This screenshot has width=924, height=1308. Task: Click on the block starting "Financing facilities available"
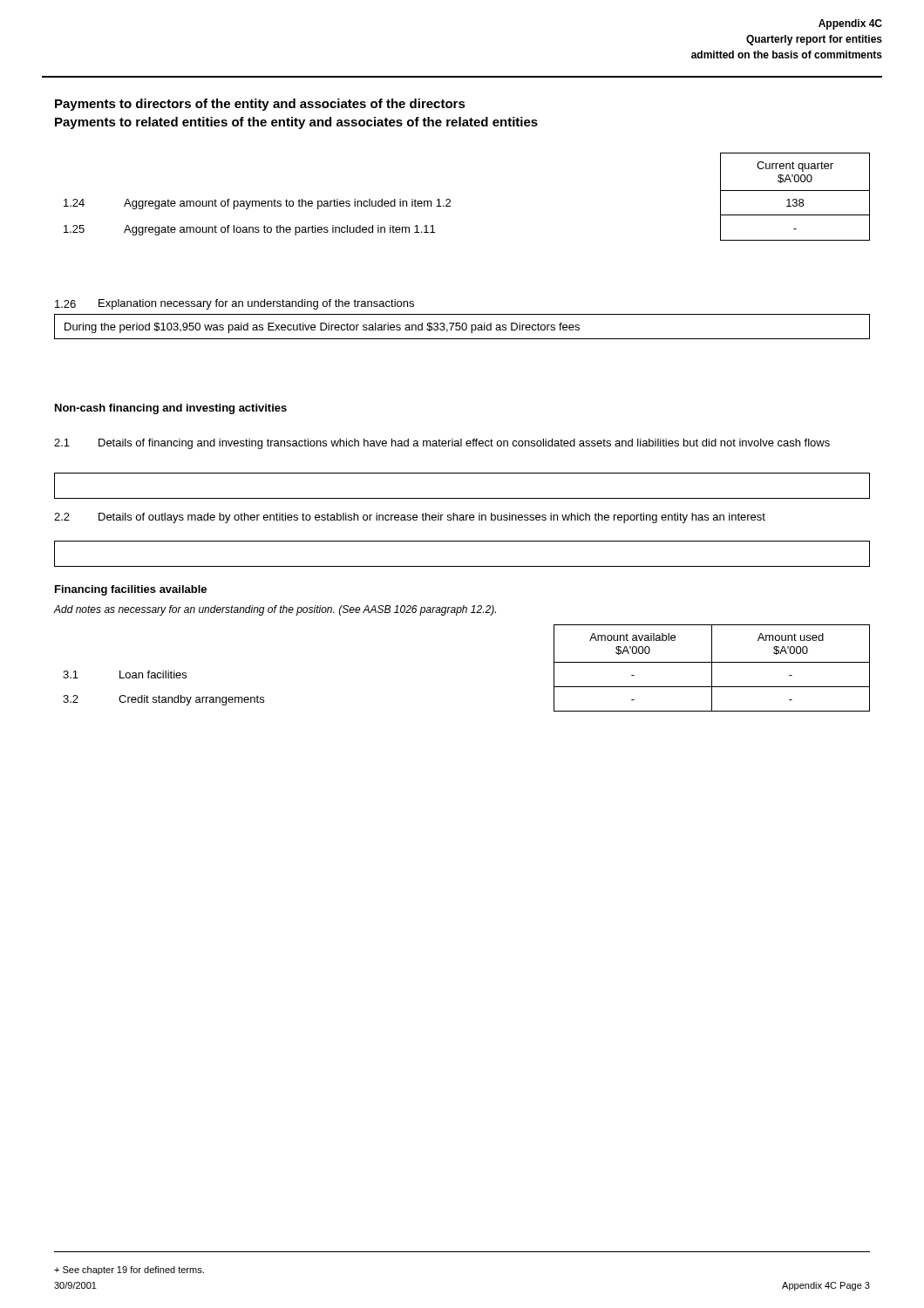click(131, 589)
